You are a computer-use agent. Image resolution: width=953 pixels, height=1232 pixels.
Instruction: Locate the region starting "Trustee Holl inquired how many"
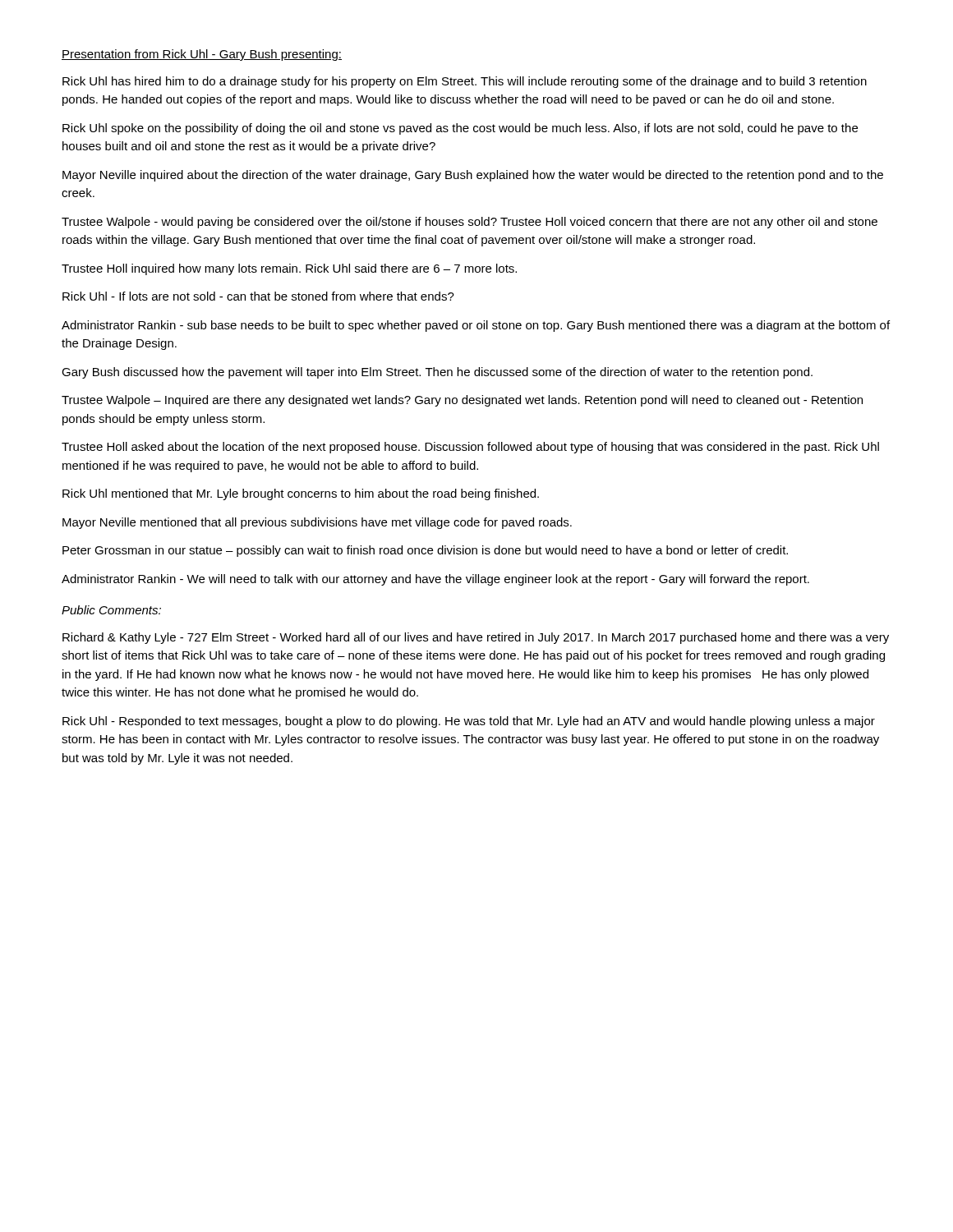[290, 268]
